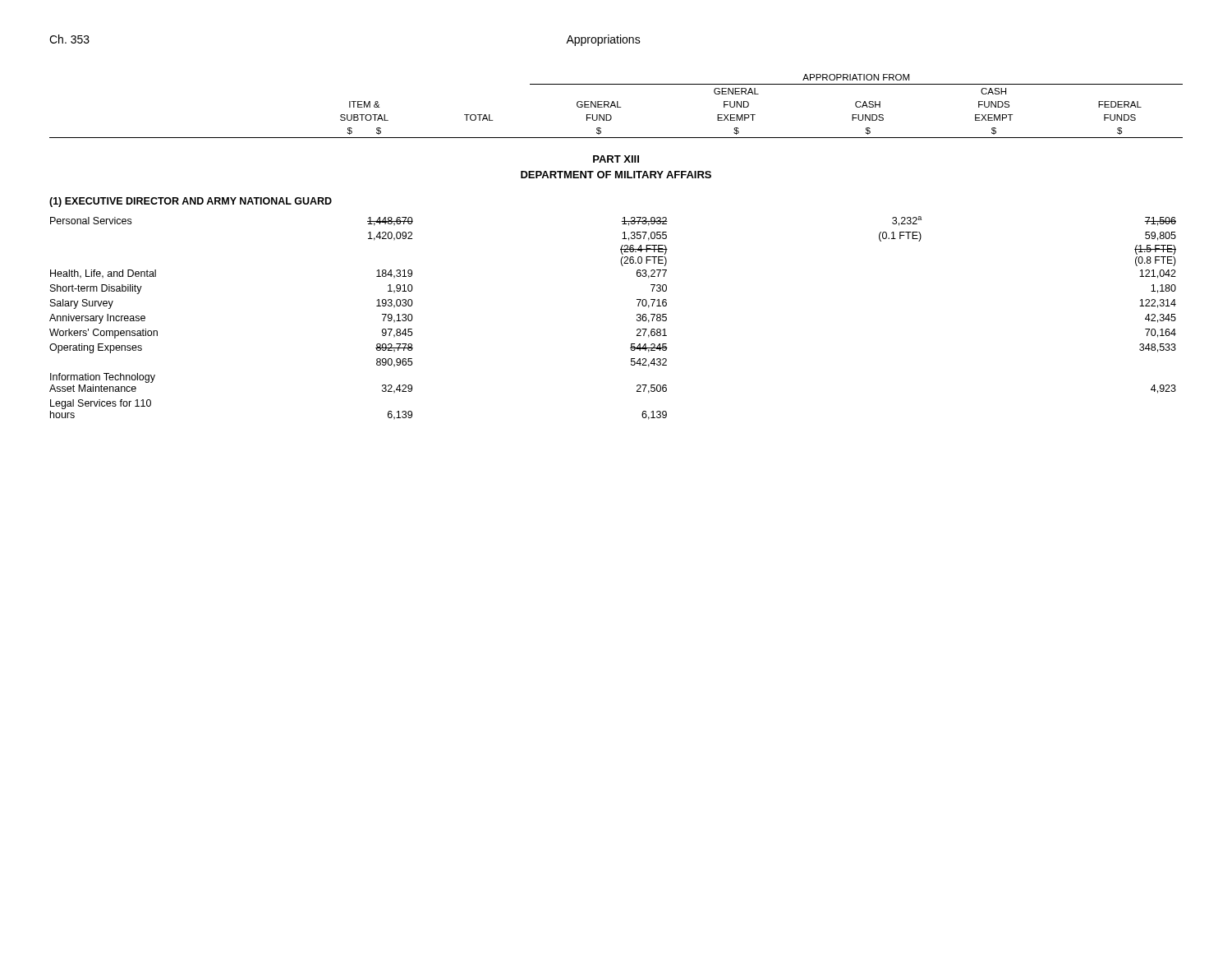Click on the table containing "$ $"

(x=616, y=104)
